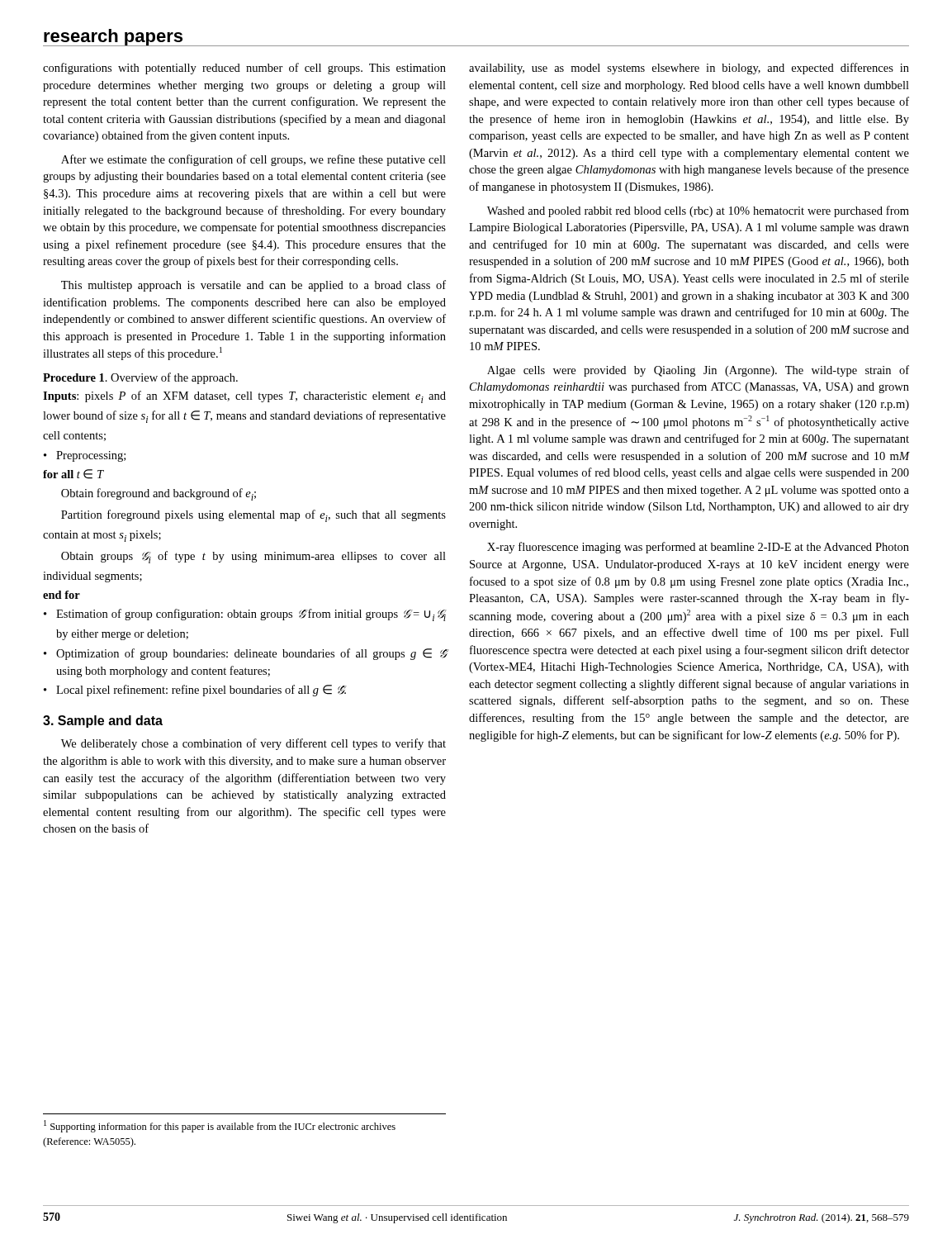Find the block on this page that starts "• Optimization of group"
952x1239 pixels.
244,662
